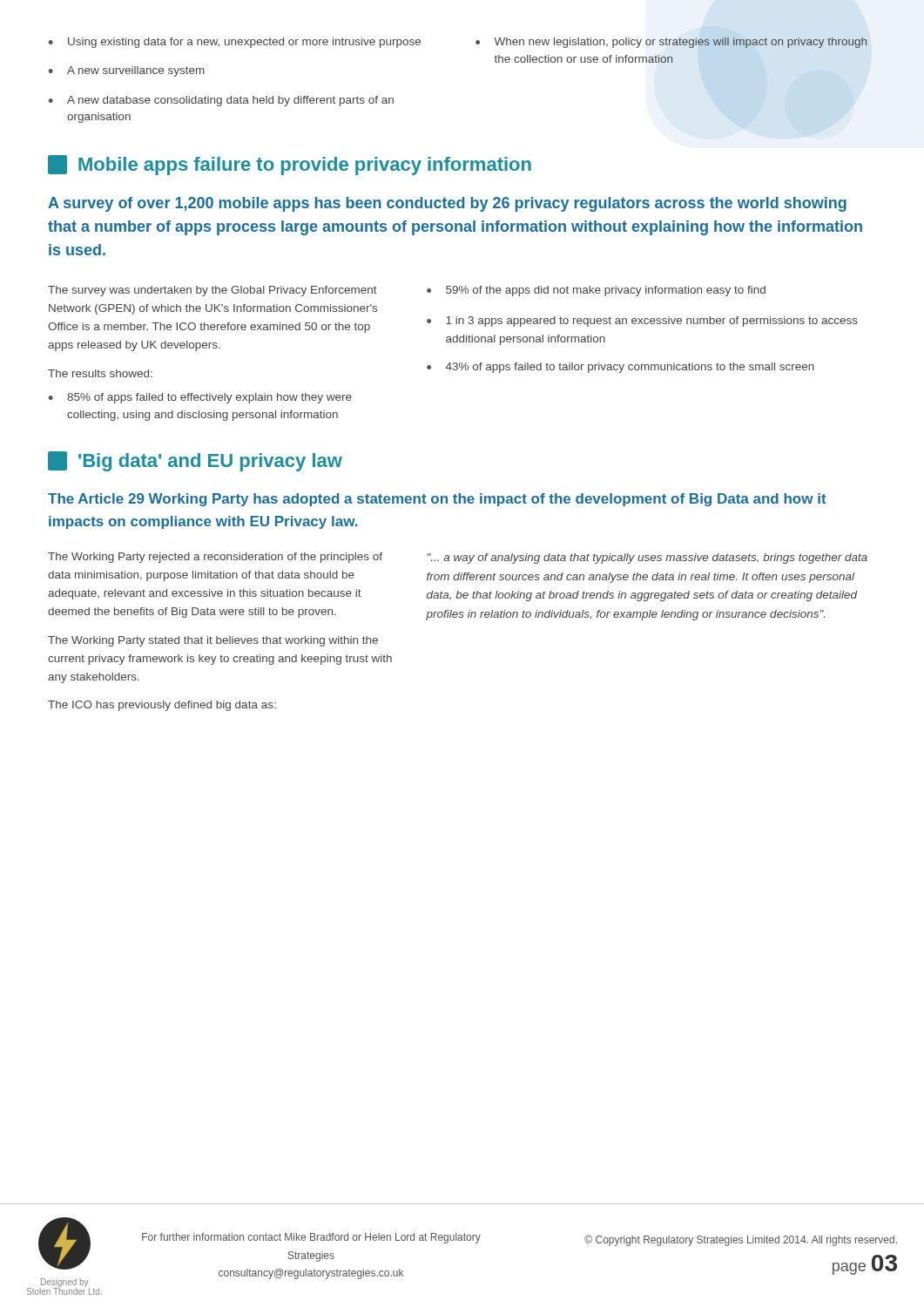Locate the region starting "• 59% of the apps did"
Screen dimensions: 1307x924
pos(596,292)
